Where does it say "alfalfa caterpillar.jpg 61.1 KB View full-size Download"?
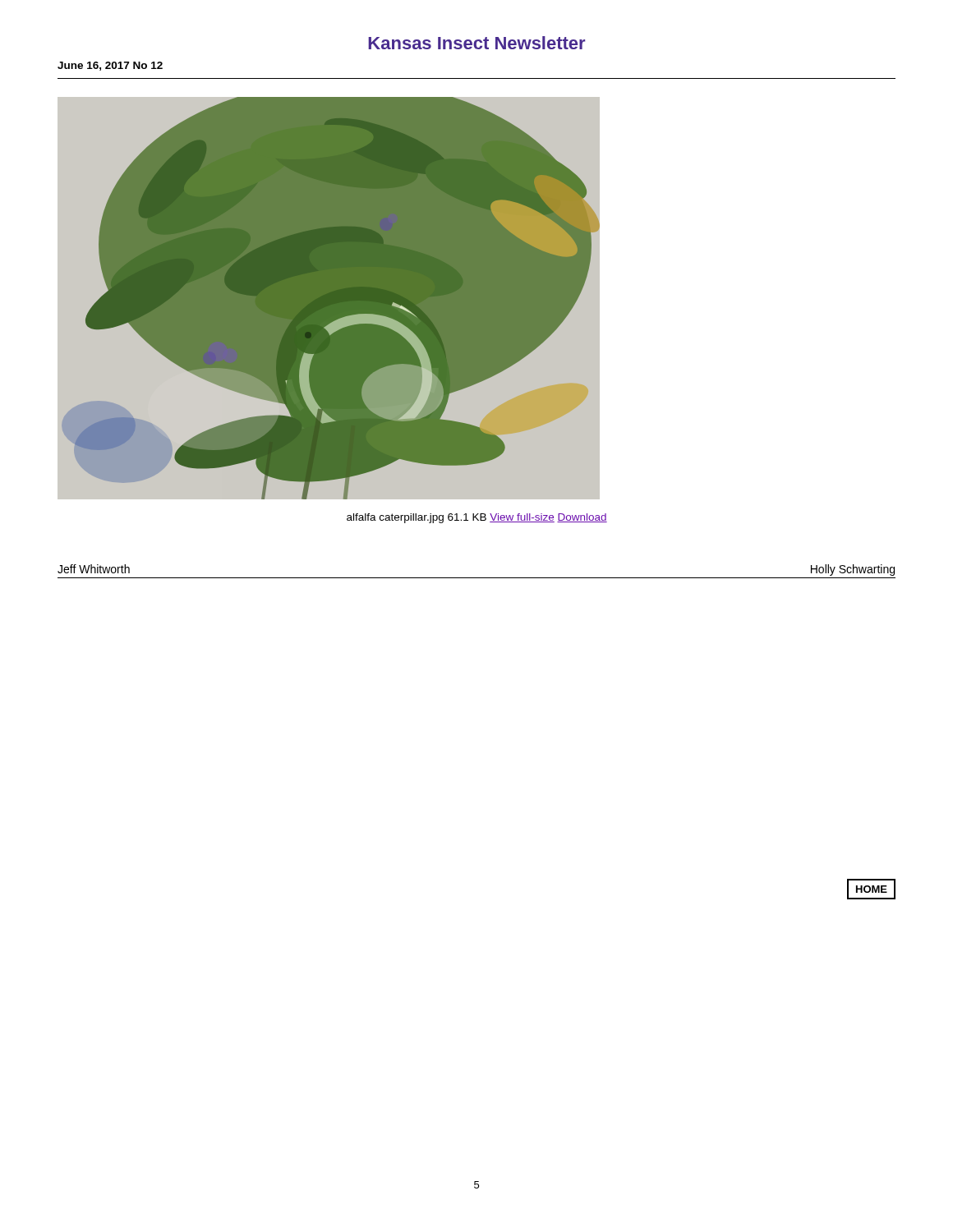The image size is (953, 1232). [476, 517]
